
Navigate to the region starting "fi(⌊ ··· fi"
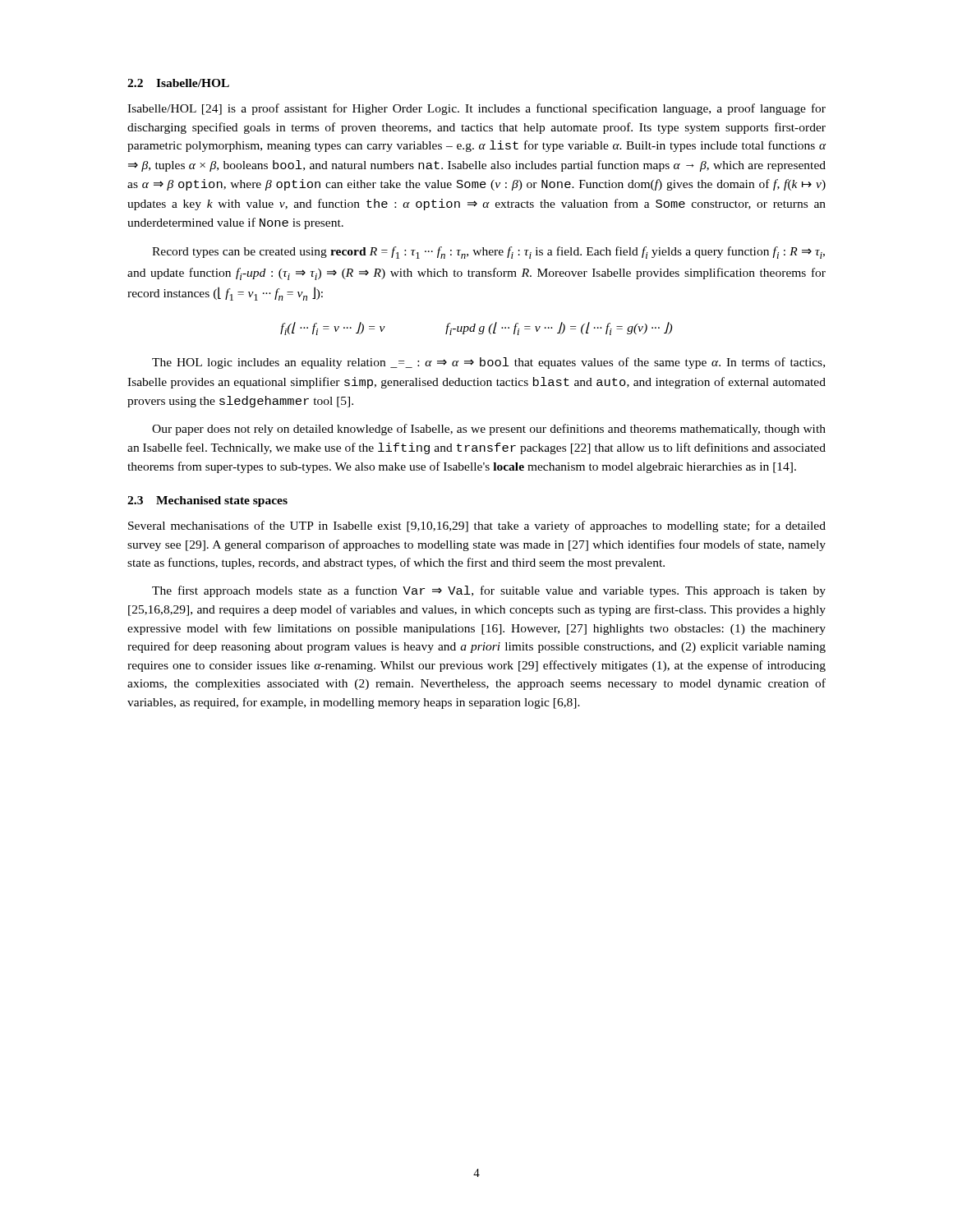pos(476,329)
